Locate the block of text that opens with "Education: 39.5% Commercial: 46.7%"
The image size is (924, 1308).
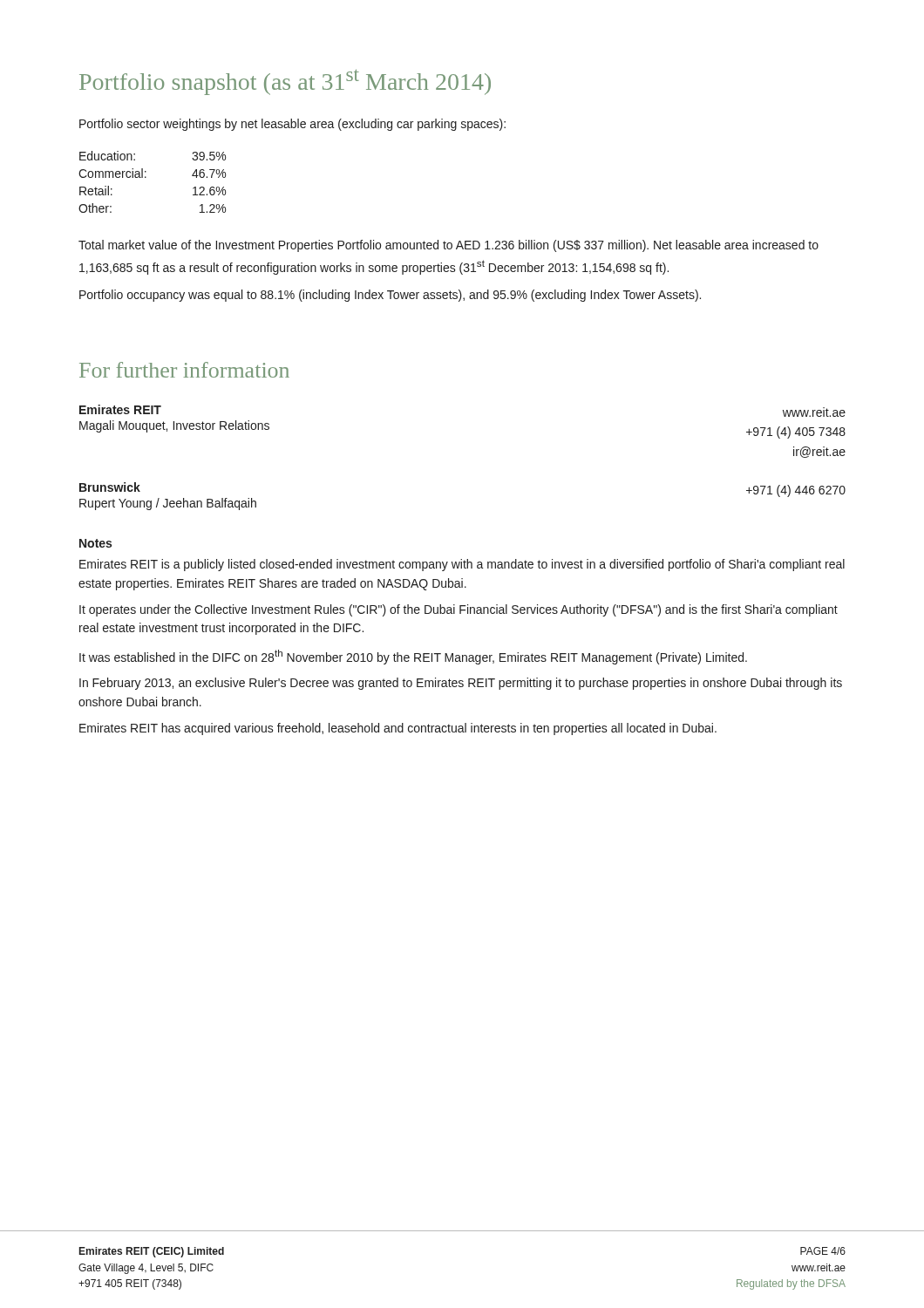tap(152, 183)
